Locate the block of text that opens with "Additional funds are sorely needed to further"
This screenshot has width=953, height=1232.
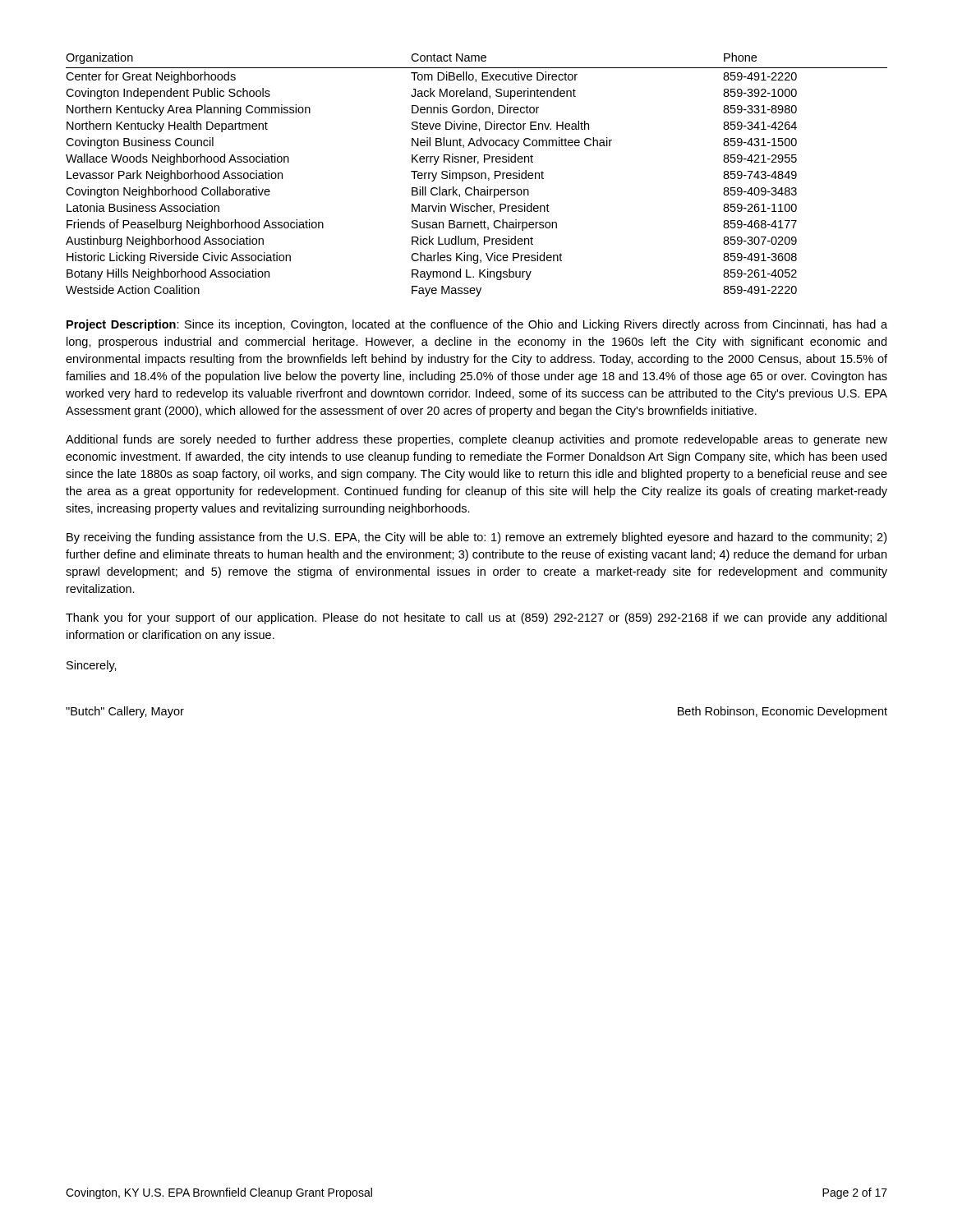tap(476, 474)
